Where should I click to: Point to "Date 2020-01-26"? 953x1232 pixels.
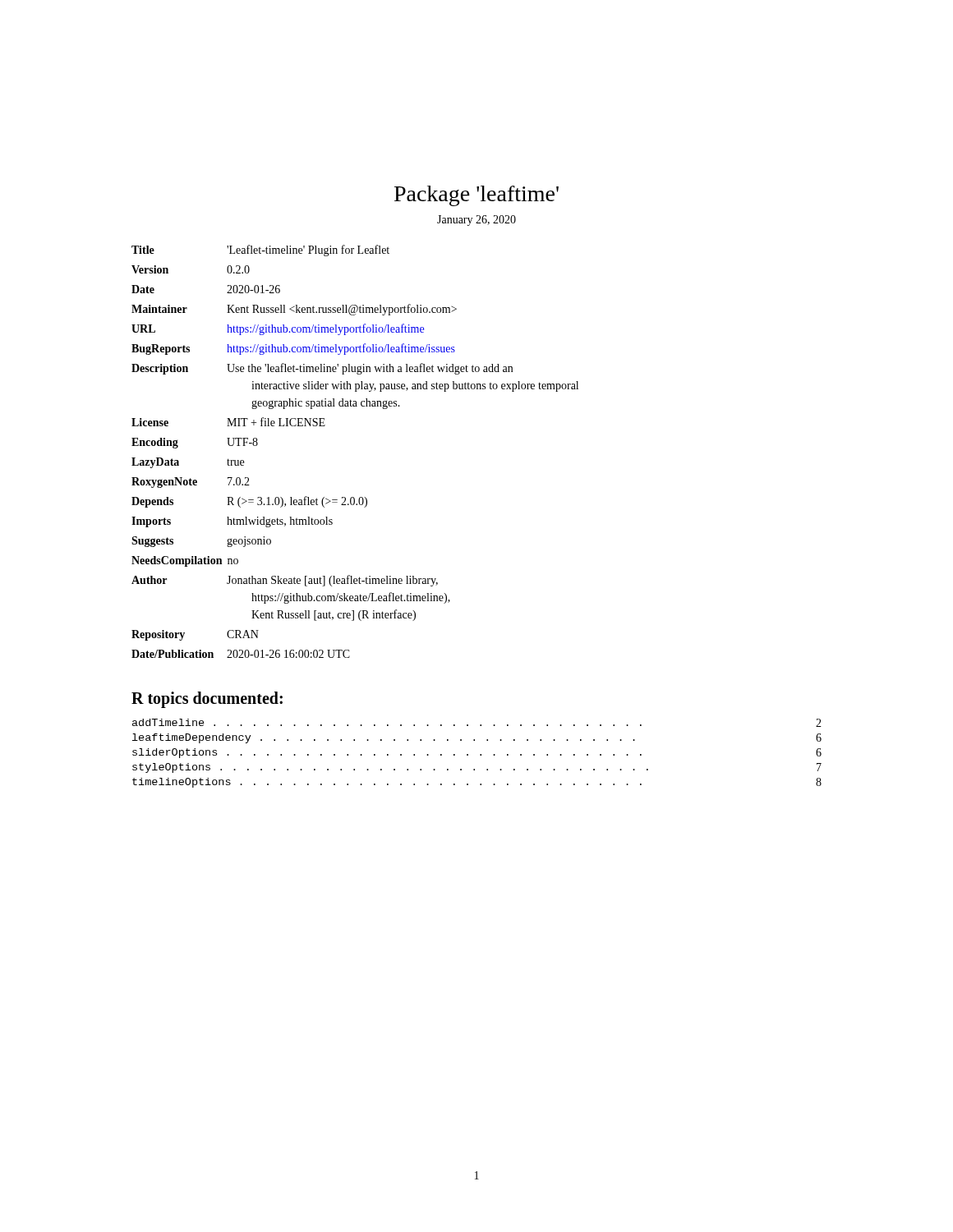click(143, 289)
